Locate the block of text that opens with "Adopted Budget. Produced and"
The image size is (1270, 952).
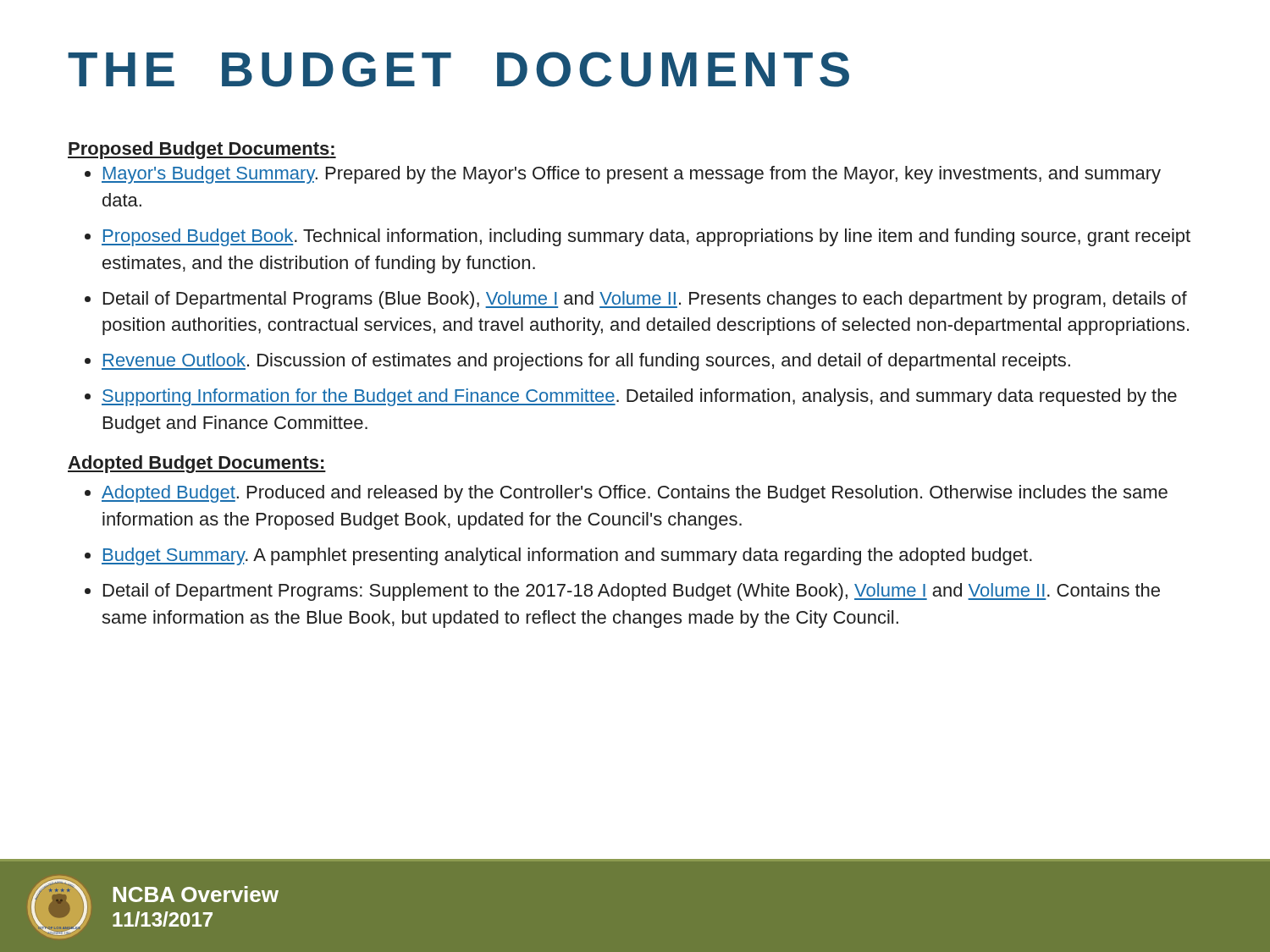[635, 506]
